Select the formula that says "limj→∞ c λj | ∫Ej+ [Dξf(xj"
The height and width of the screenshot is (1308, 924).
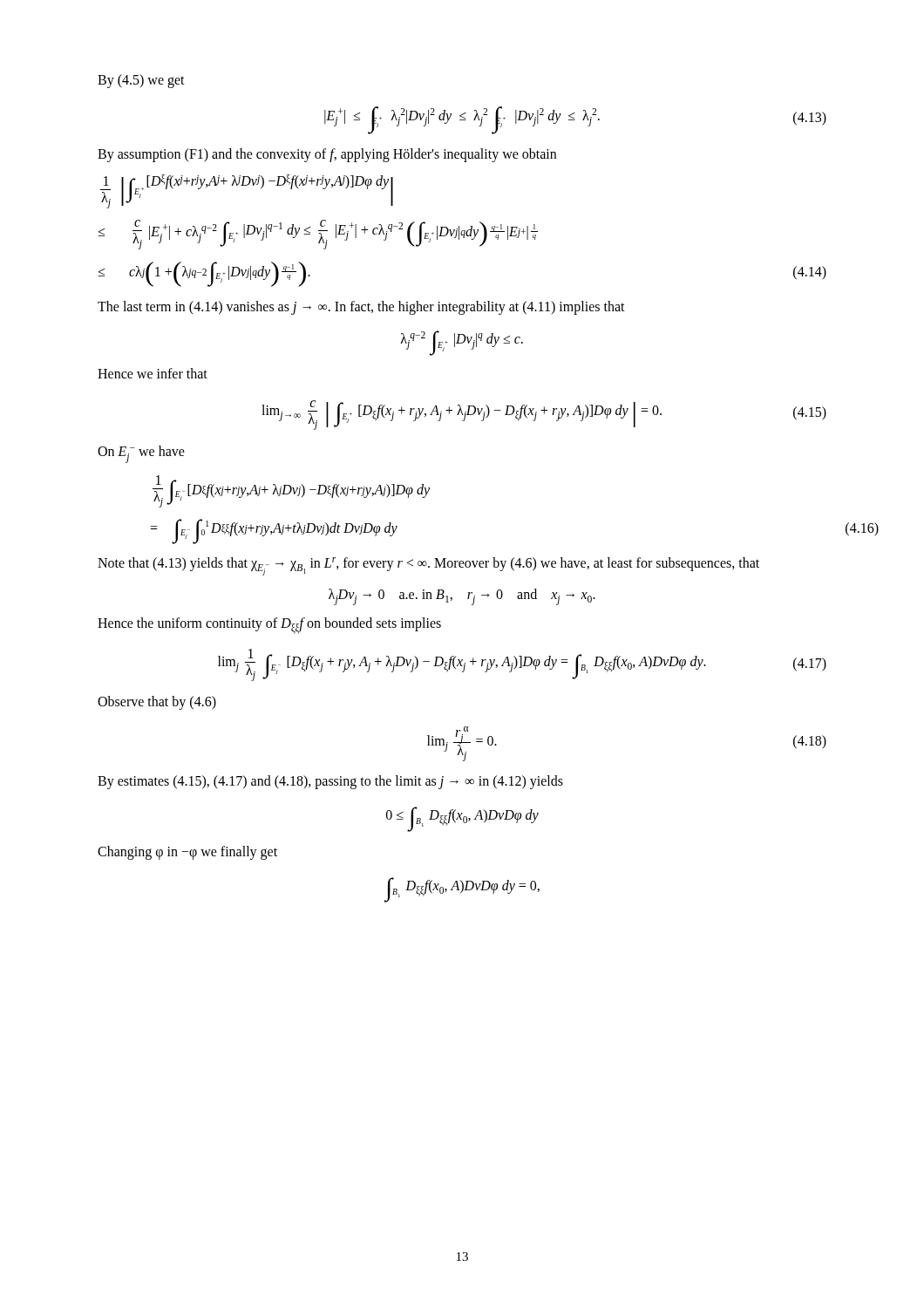click(544, 412)
